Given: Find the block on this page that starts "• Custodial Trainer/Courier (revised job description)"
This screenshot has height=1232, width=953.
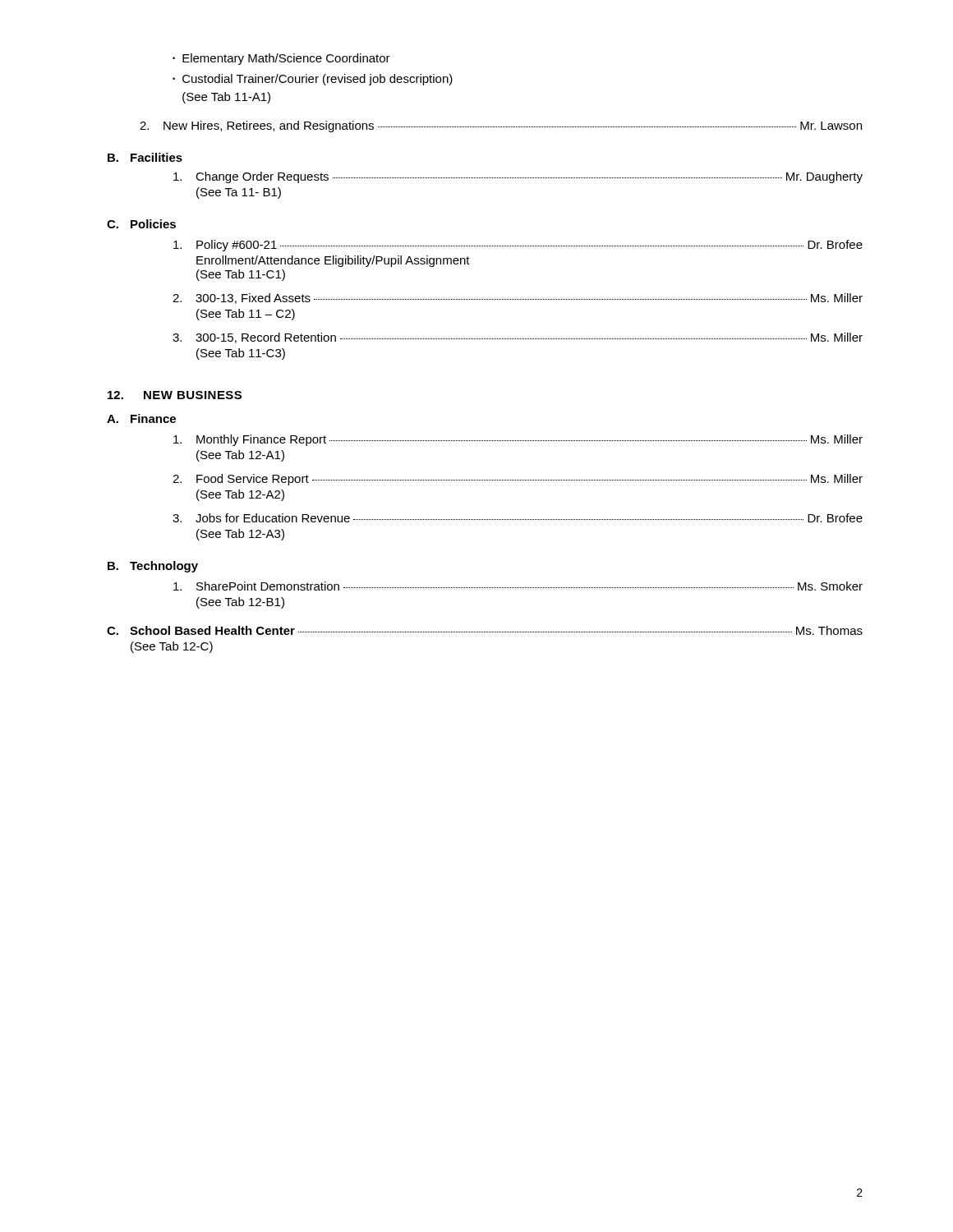Looking at the screenshot, I should pos(313,80).
